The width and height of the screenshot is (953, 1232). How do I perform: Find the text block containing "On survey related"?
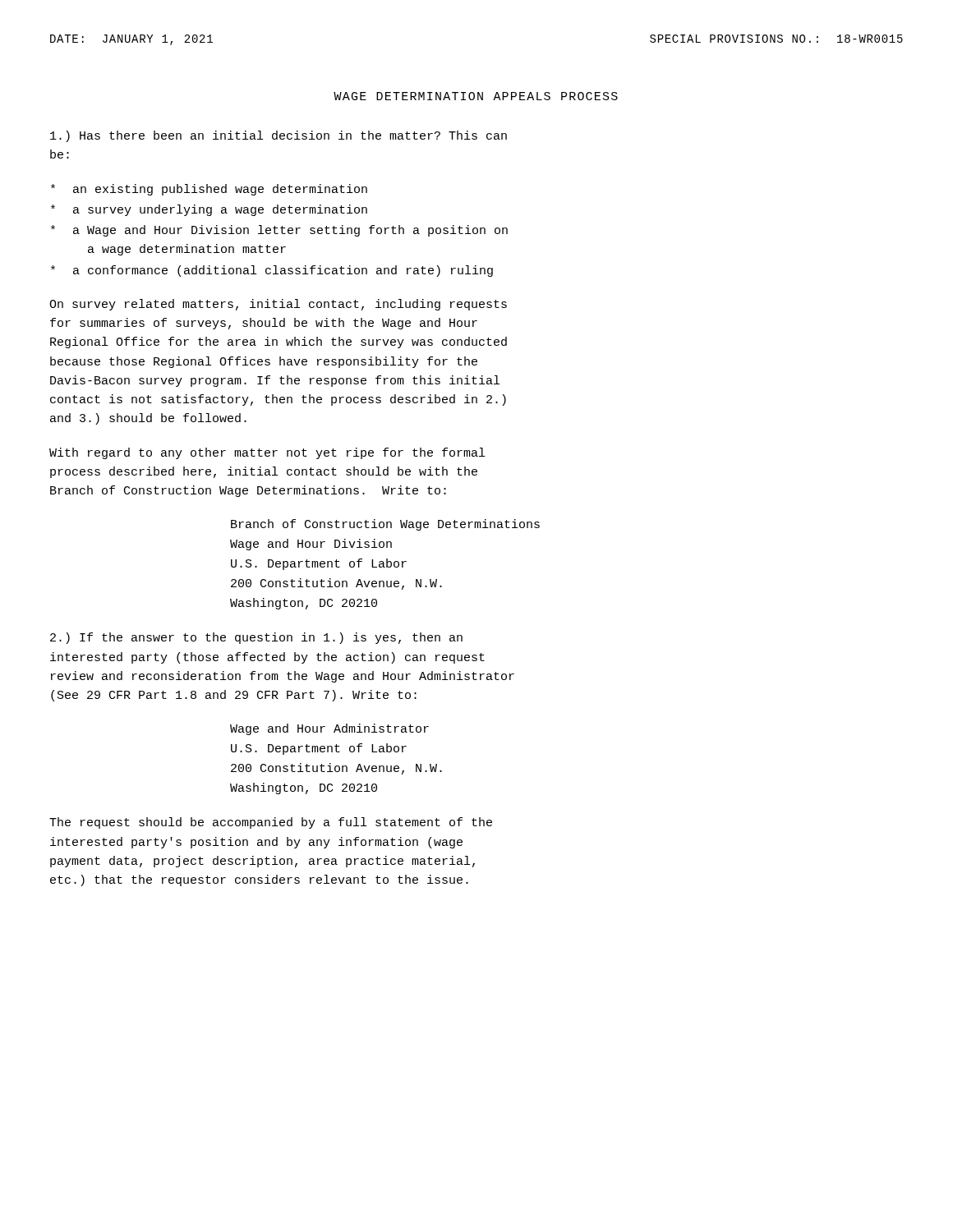(279, 362)
